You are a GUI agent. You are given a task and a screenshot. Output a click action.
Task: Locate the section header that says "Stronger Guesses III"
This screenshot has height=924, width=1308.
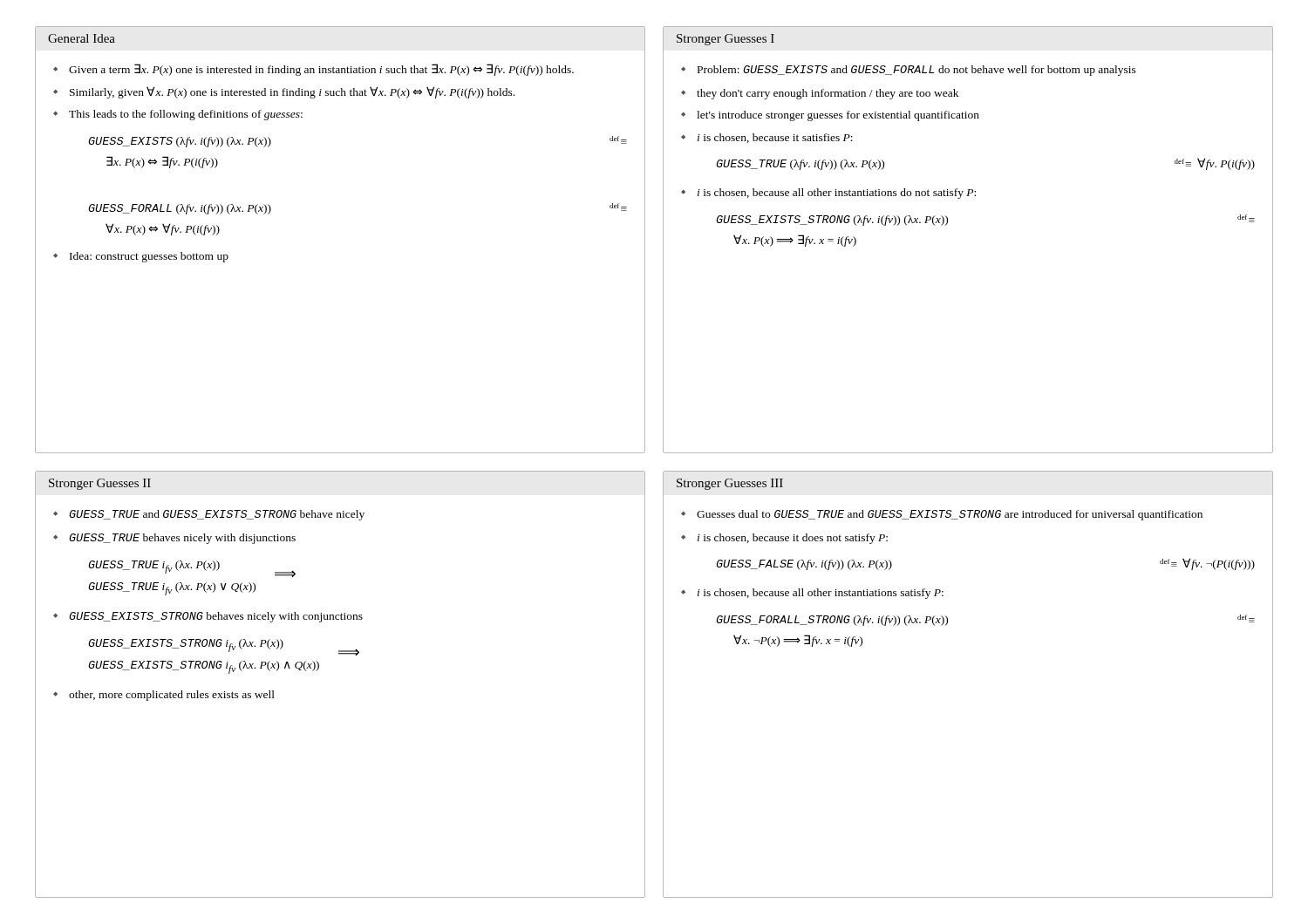coord(730,483)
